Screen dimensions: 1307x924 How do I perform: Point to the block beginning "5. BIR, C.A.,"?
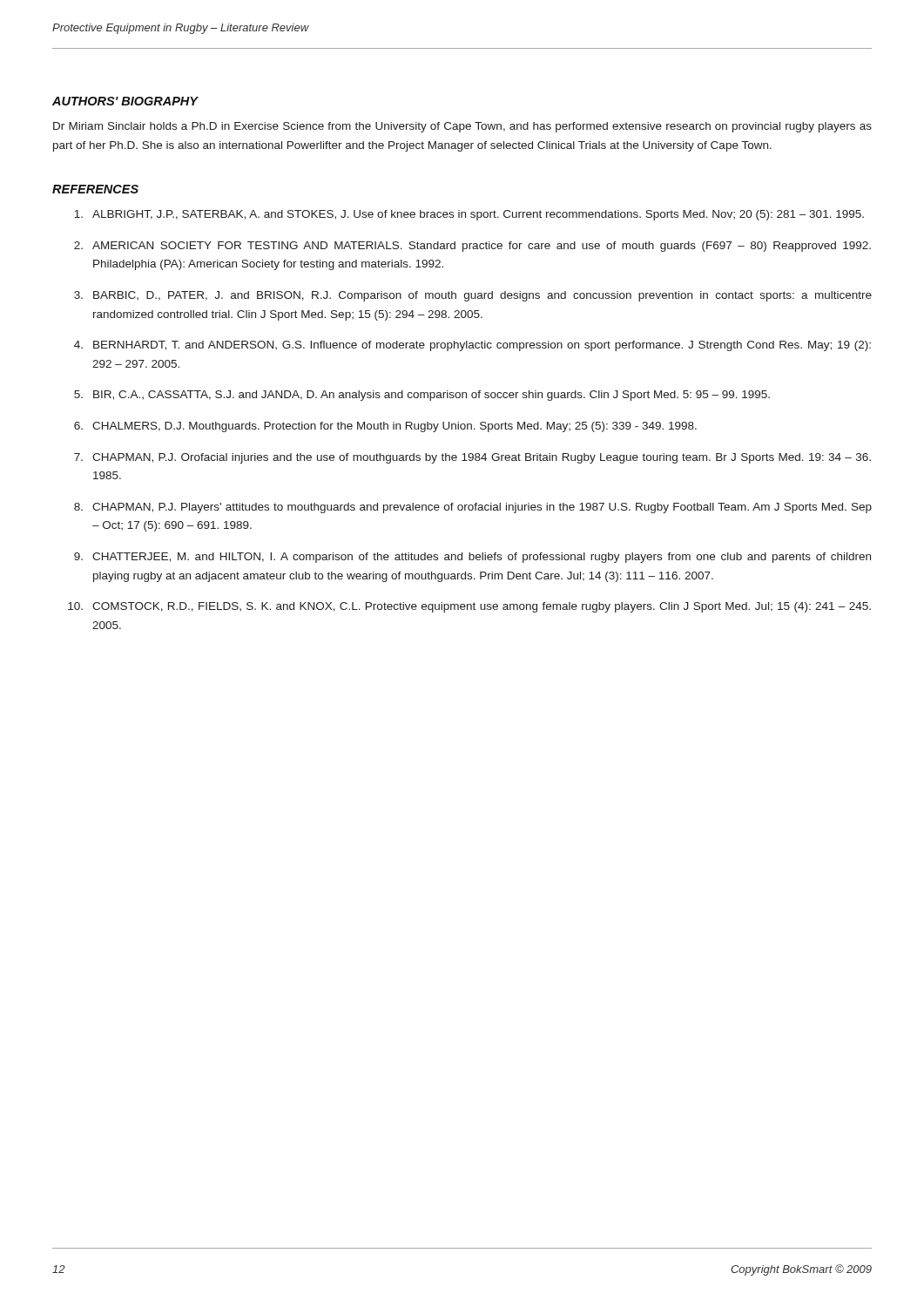462,395
